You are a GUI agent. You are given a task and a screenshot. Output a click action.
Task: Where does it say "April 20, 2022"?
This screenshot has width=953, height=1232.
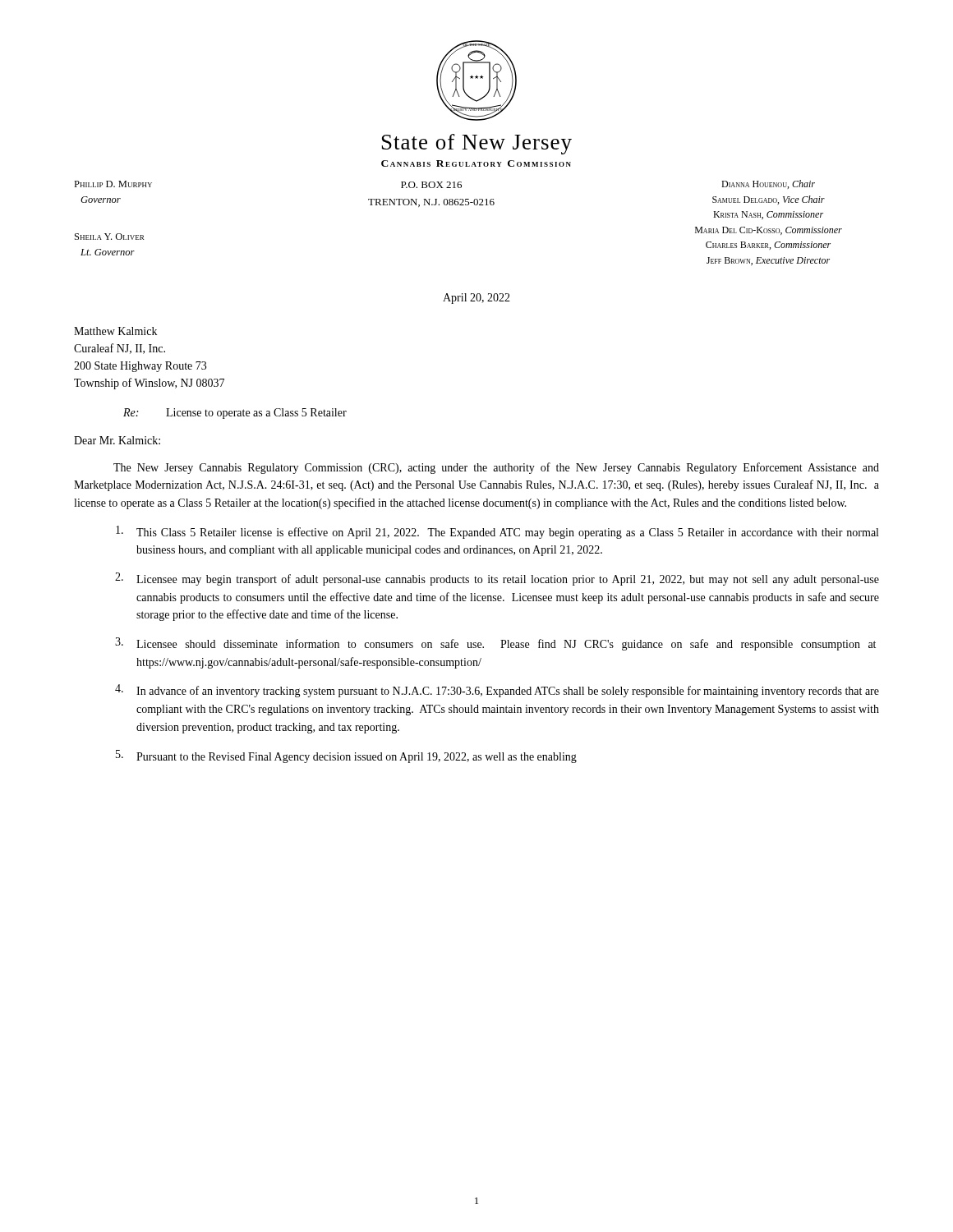(x=476, y=297)
